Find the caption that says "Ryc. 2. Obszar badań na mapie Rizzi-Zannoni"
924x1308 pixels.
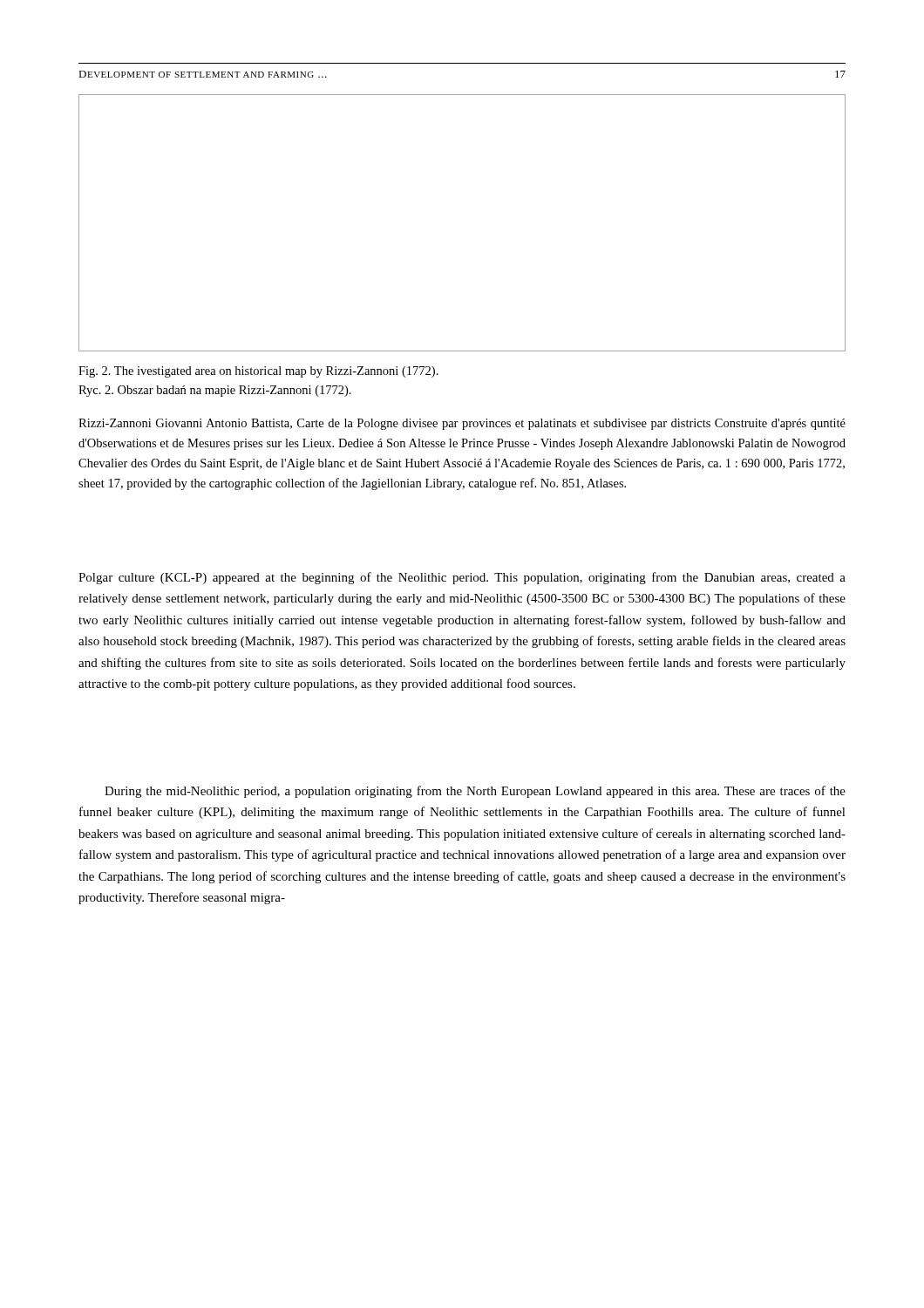(215, 390)
